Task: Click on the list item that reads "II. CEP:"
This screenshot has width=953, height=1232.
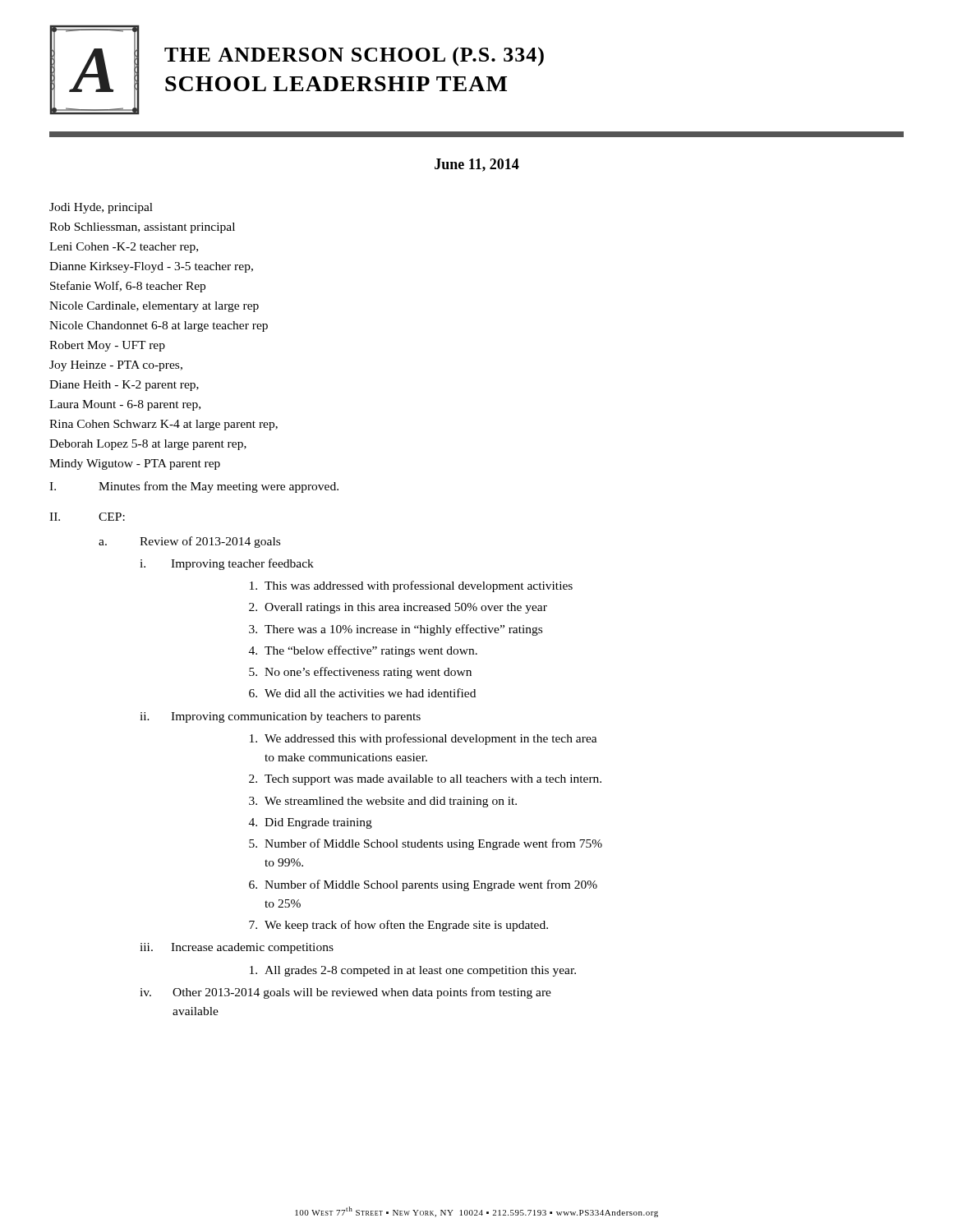Action: [87, 517]
